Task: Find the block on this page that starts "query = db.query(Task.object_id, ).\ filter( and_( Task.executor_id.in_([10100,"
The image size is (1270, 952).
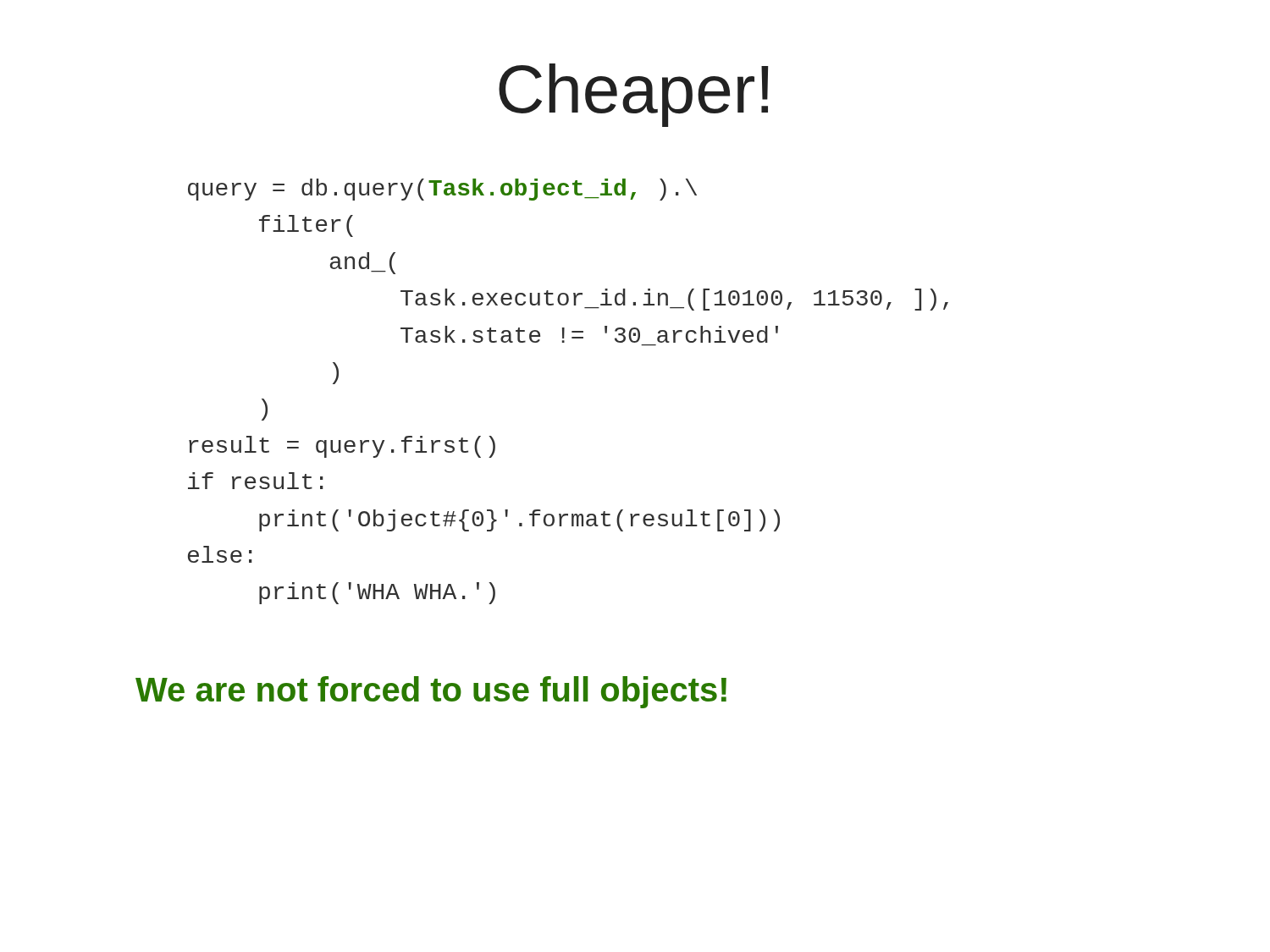Action: pyautogui.click(x=442, y=190)
